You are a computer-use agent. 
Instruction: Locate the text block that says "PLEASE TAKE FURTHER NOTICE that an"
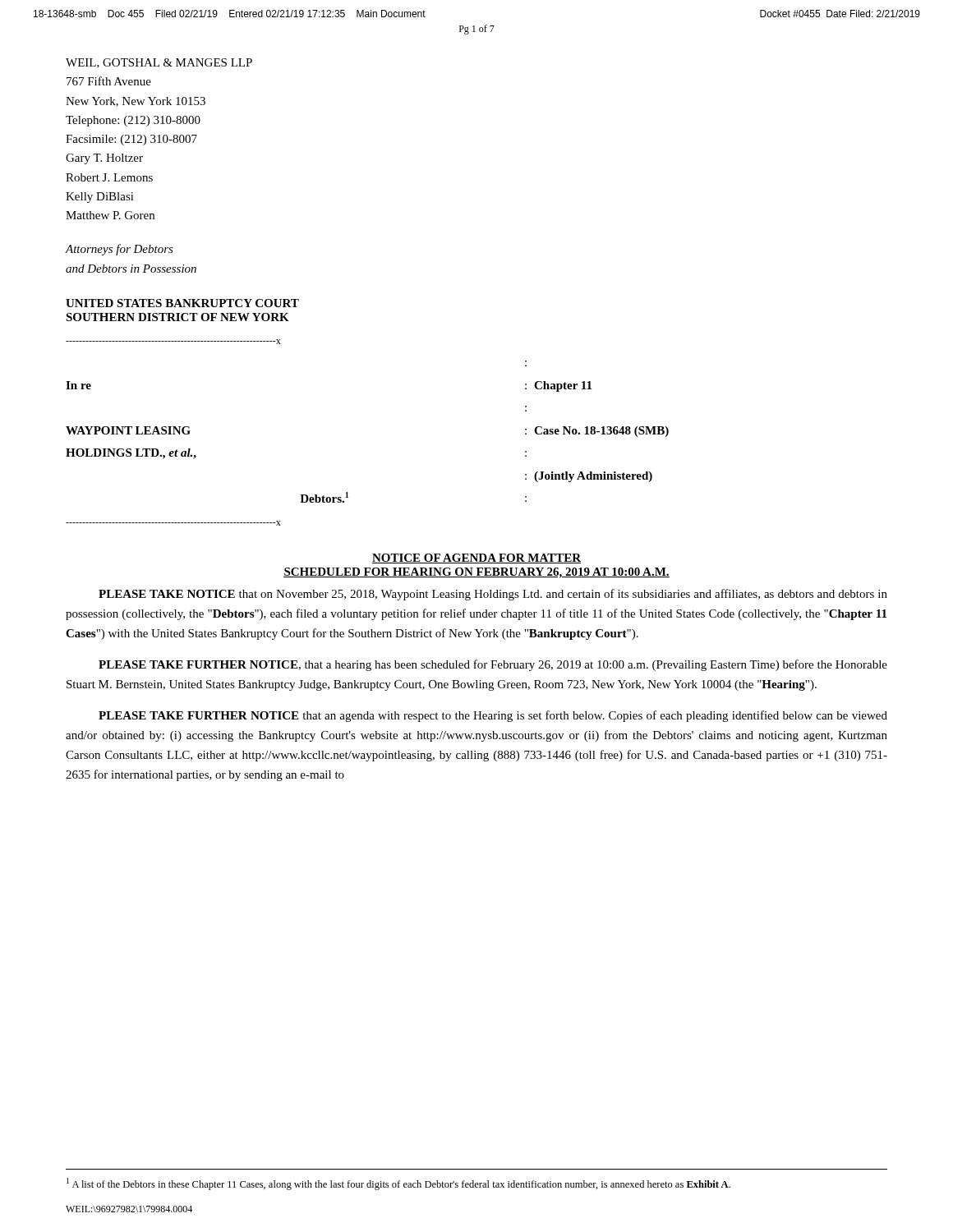tap(476, 744)
